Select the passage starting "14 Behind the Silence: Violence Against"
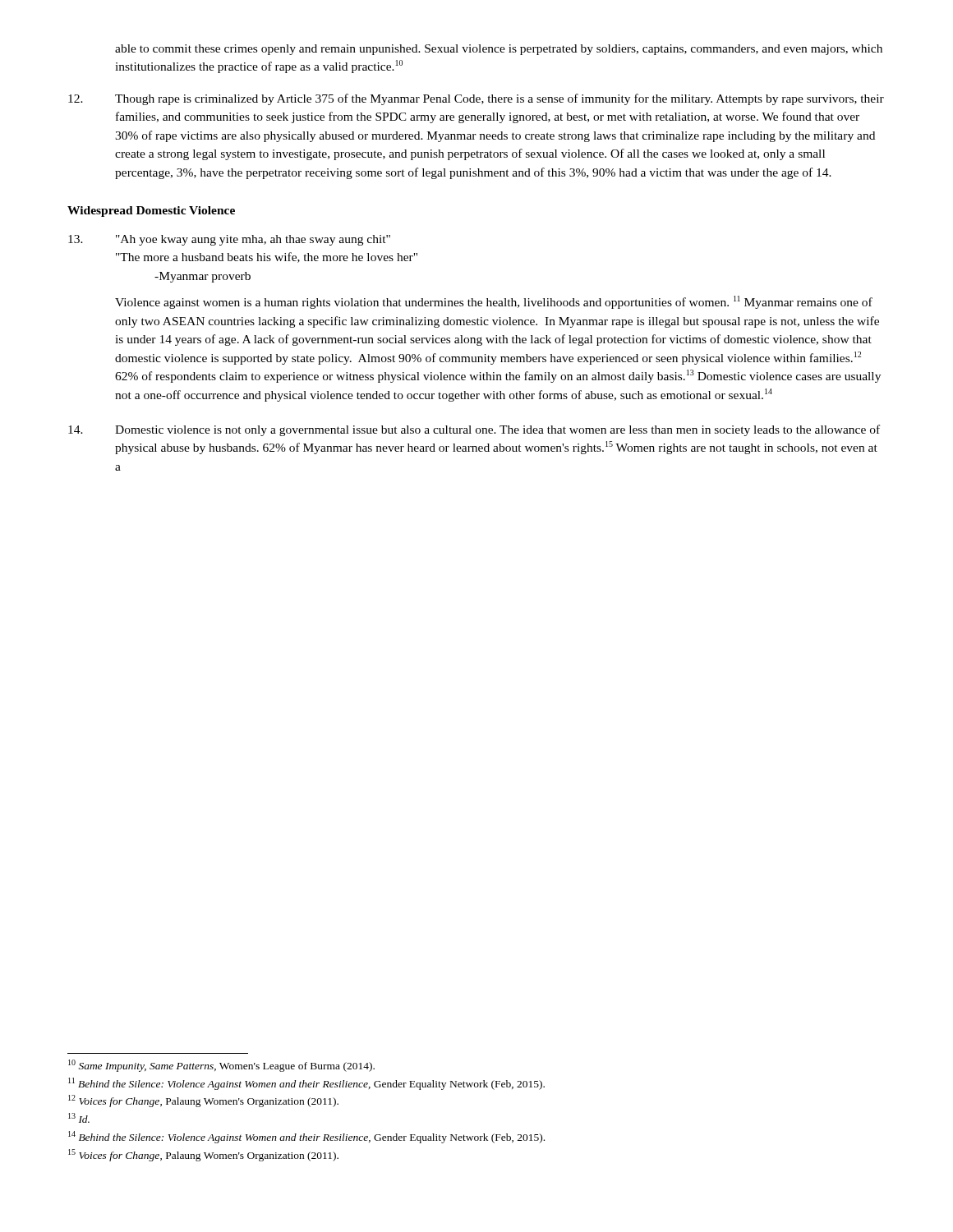 tap(307, 1137)
